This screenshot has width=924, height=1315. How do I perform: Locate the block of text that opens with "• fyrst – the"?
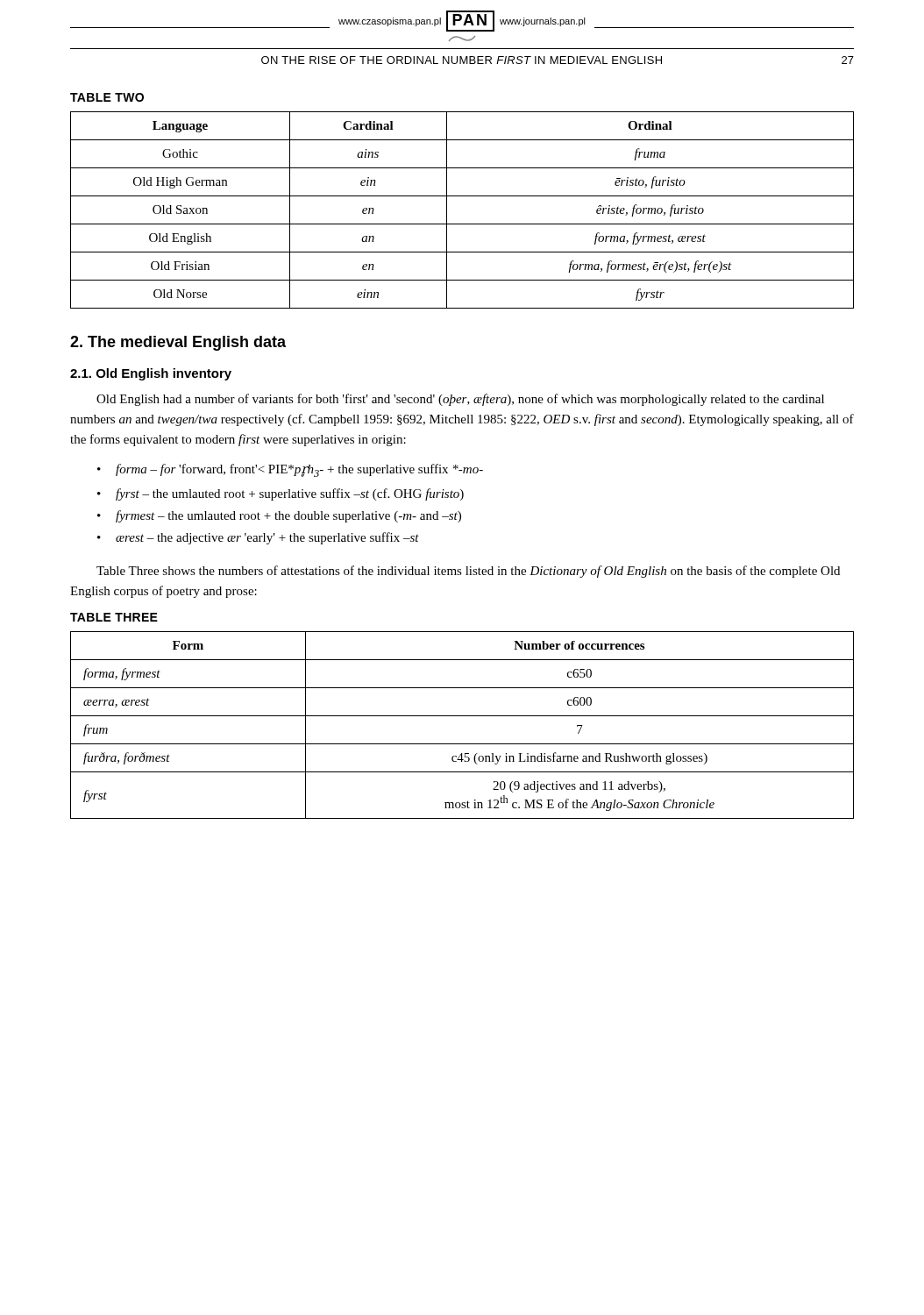point(280,494)
